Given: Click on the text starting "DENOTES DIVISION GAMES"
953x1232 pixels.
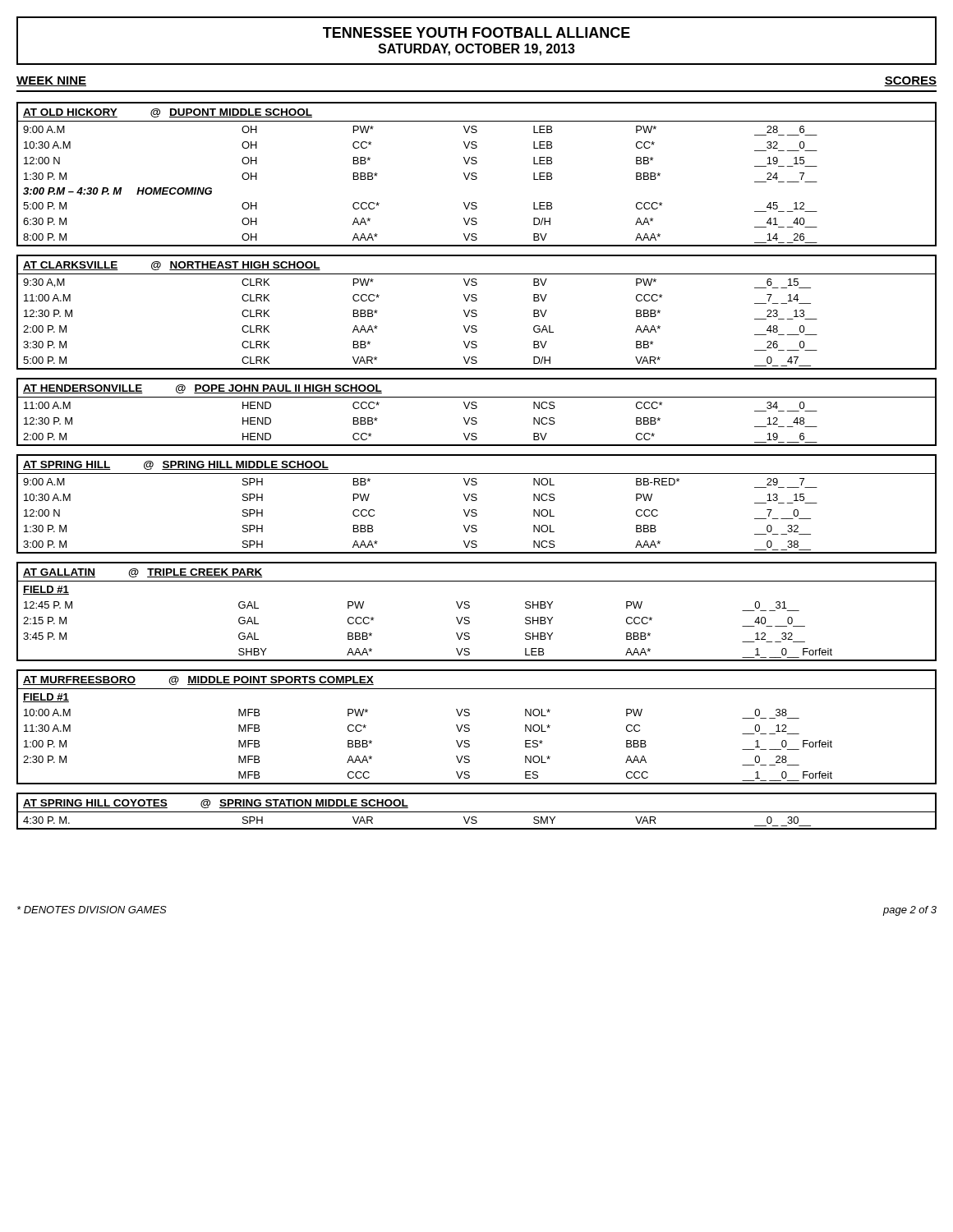Looking at the screenshot, I should (91, 910).
